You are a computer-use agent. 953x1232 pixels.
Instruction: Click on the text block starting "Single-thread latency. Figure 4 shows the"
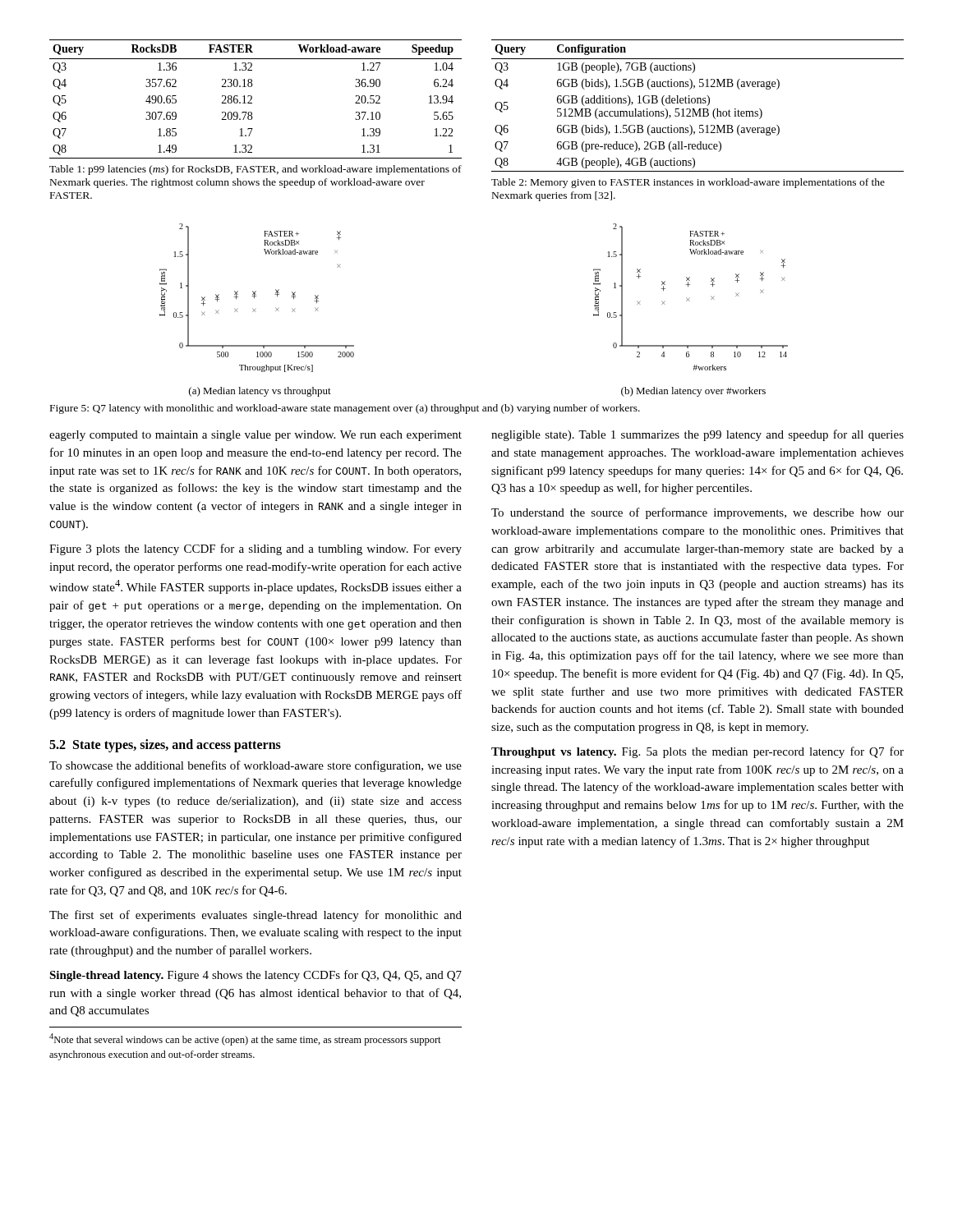coord(255,993)
